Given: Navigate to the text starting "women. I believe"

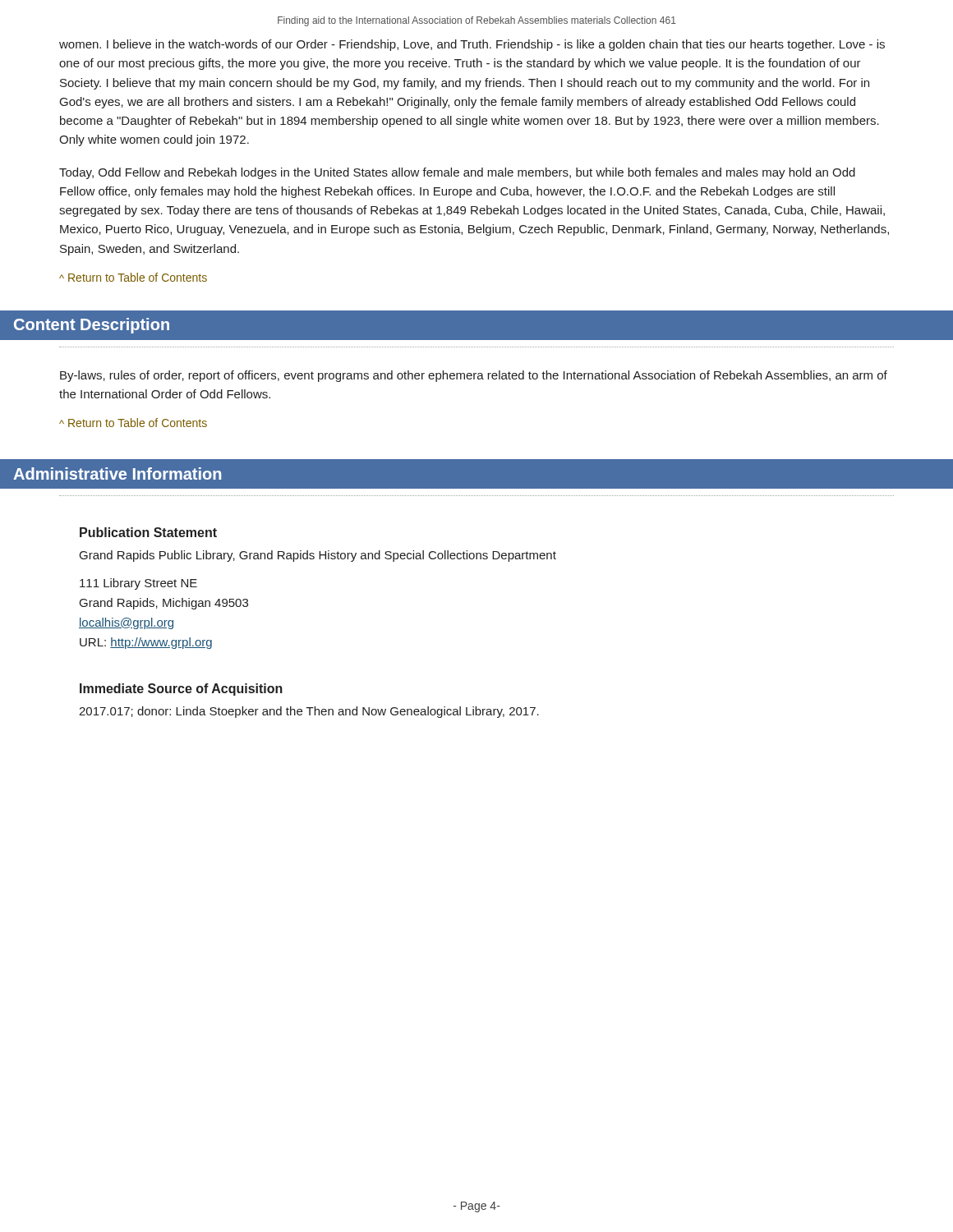Looking at the screenshot, I should click(472, 92).
